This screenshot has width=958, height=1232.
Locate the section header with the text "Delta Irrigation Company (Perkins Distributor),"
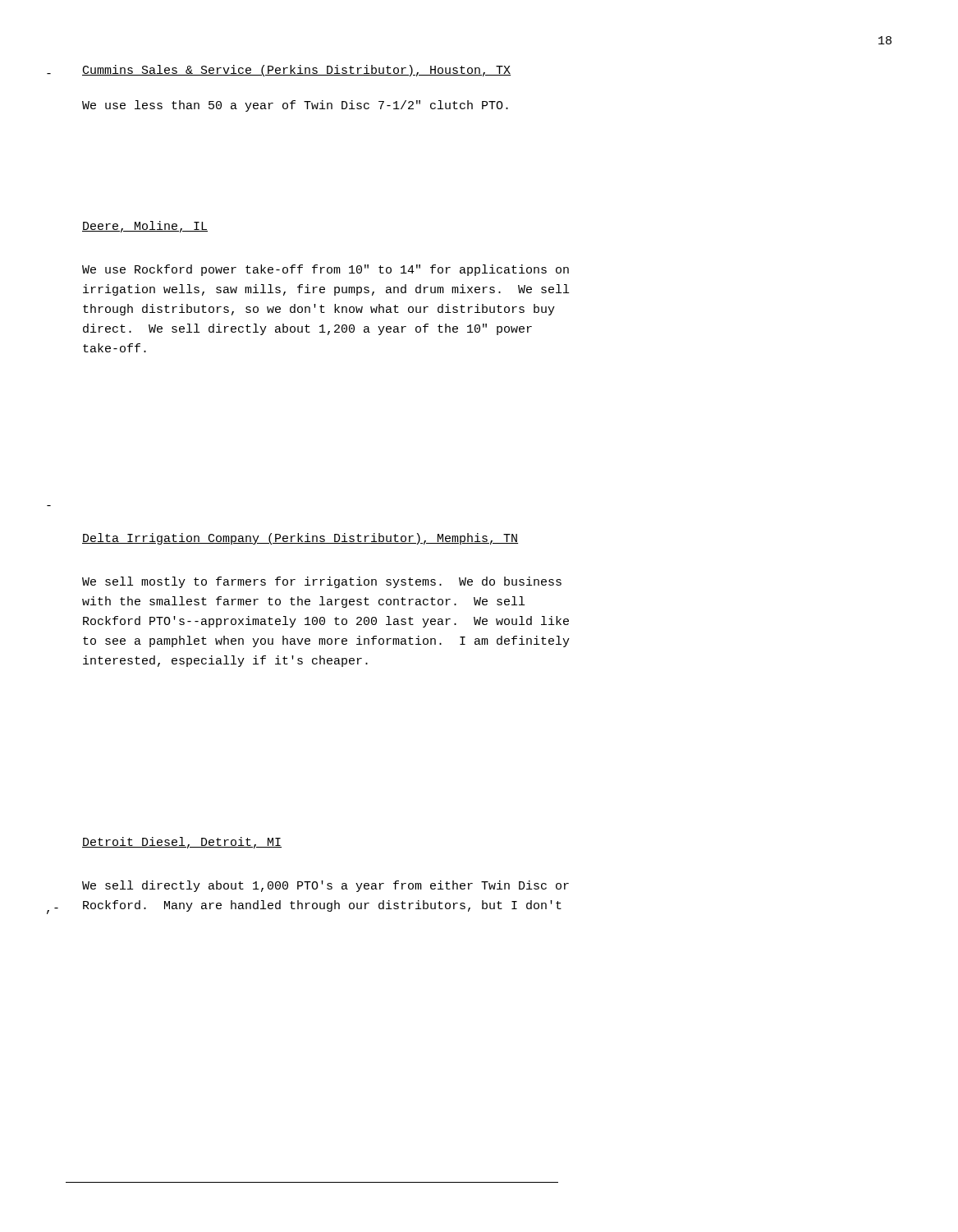pyautogui.click(x=300, y=539)
